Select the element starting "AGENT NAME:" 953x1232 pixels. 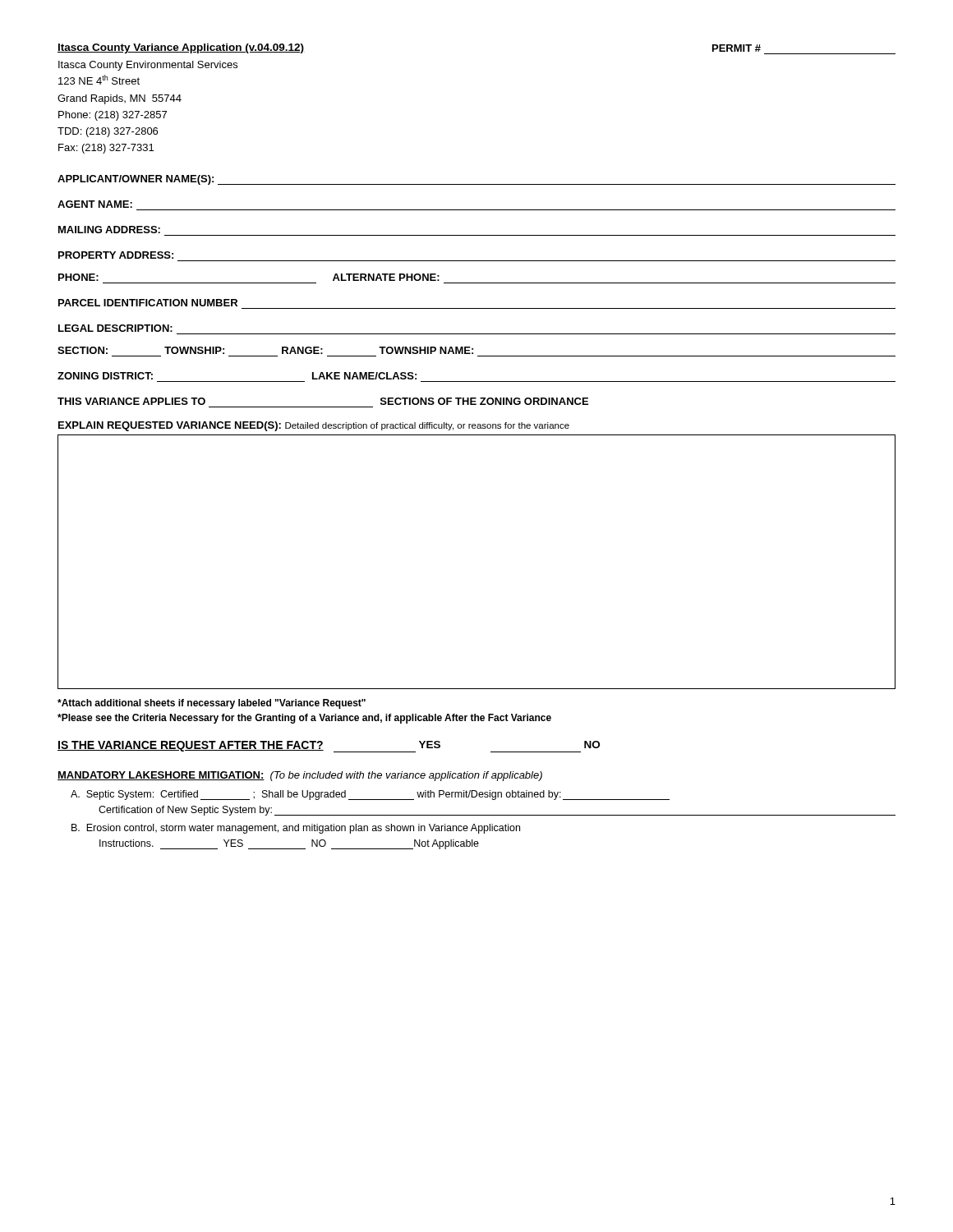(x=476, y=203)
